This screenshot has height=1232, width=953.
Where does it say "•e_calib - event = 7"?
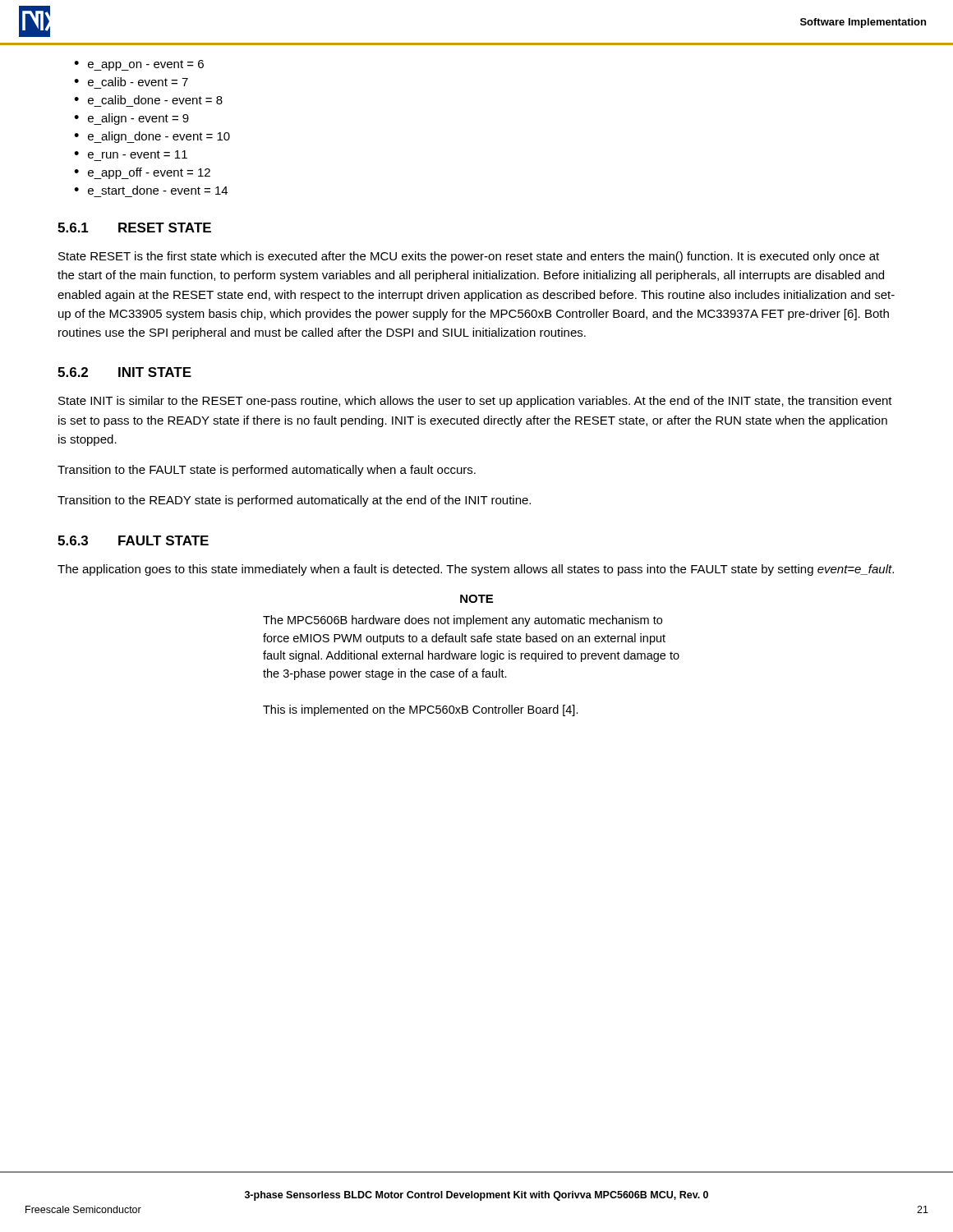[x=131, y=81]
